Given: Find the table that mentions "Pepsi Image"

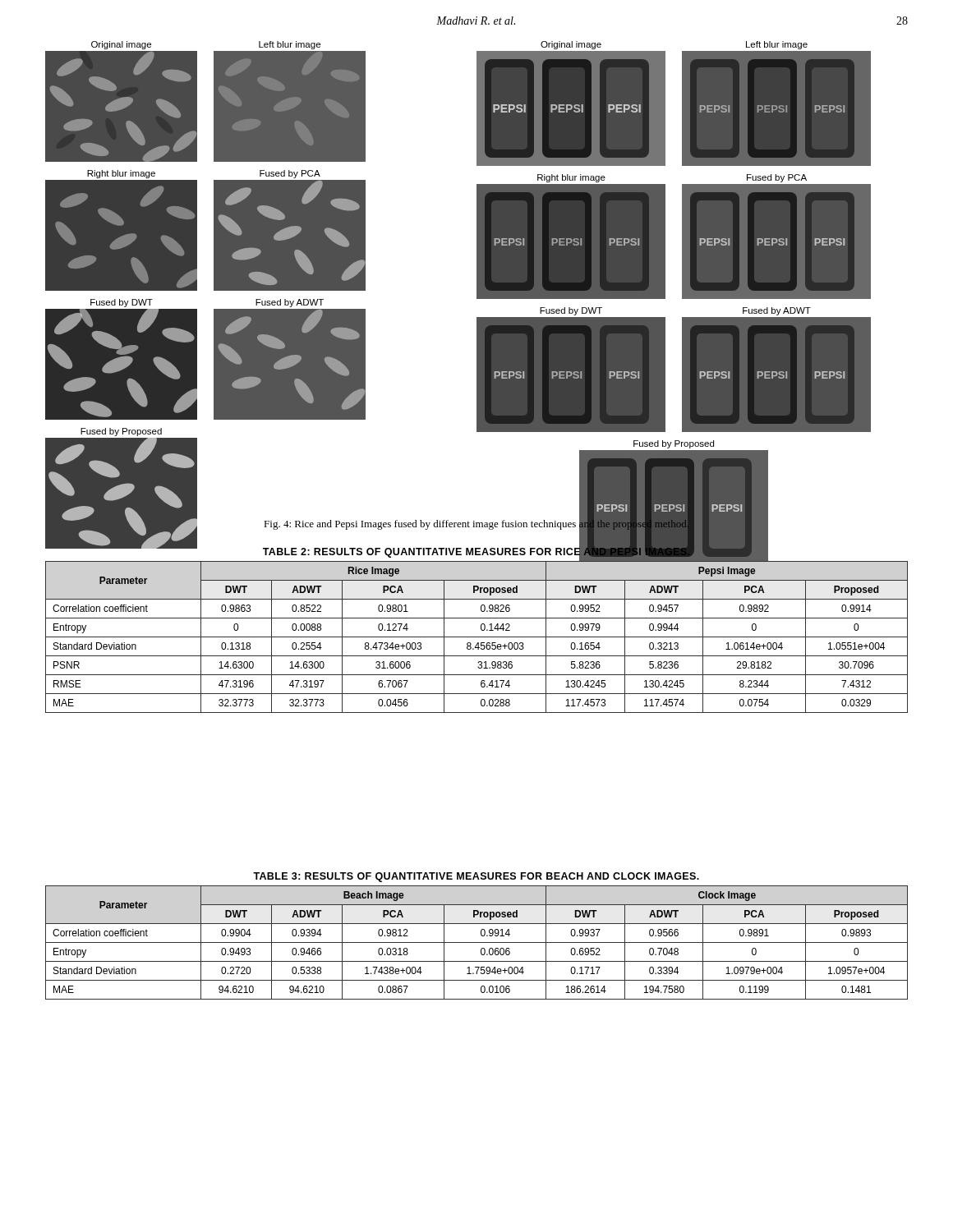Looking at the screenshot, I should [476, 630].
